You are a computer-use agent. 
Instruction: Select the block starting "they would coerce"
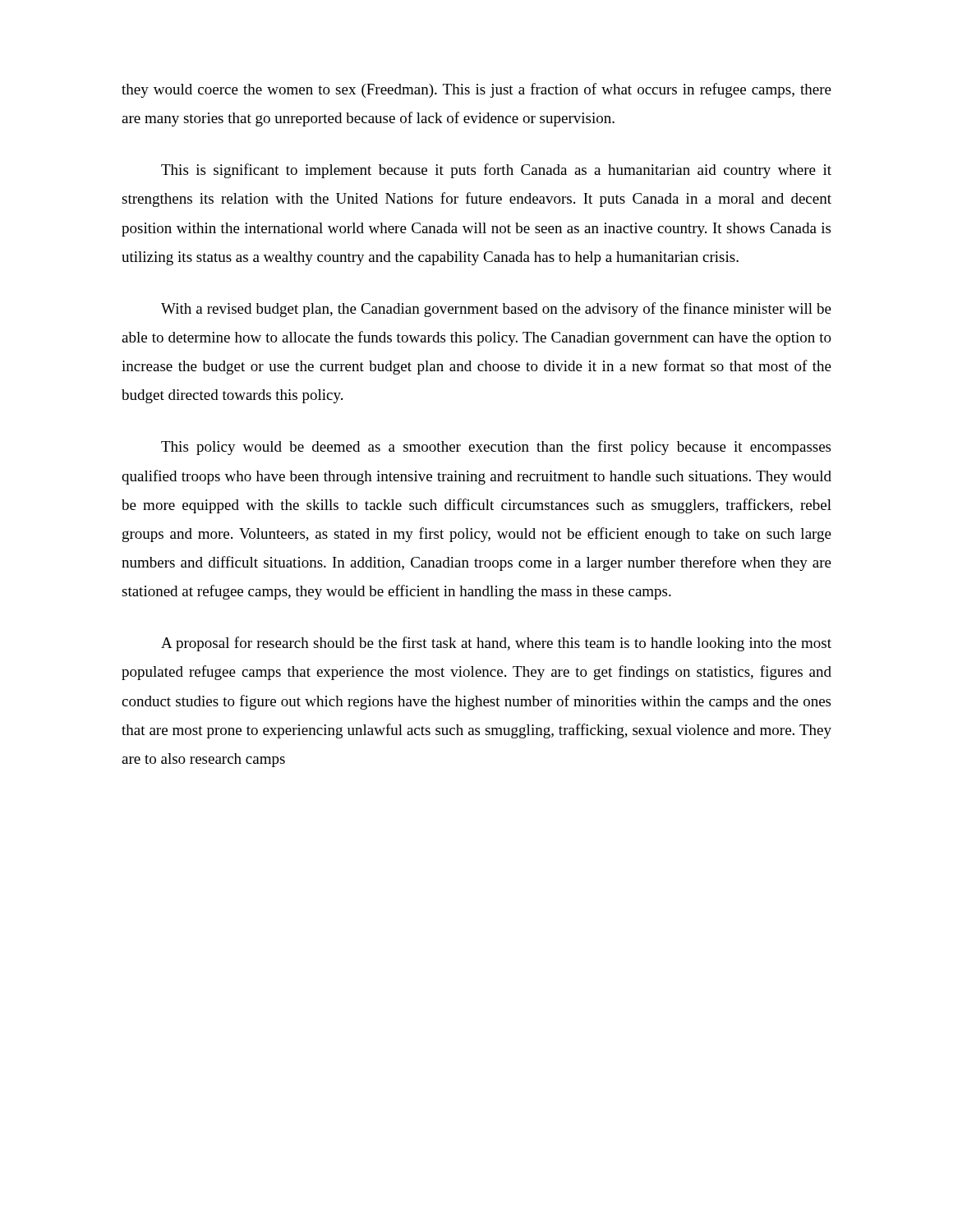[x=476, y=104]
